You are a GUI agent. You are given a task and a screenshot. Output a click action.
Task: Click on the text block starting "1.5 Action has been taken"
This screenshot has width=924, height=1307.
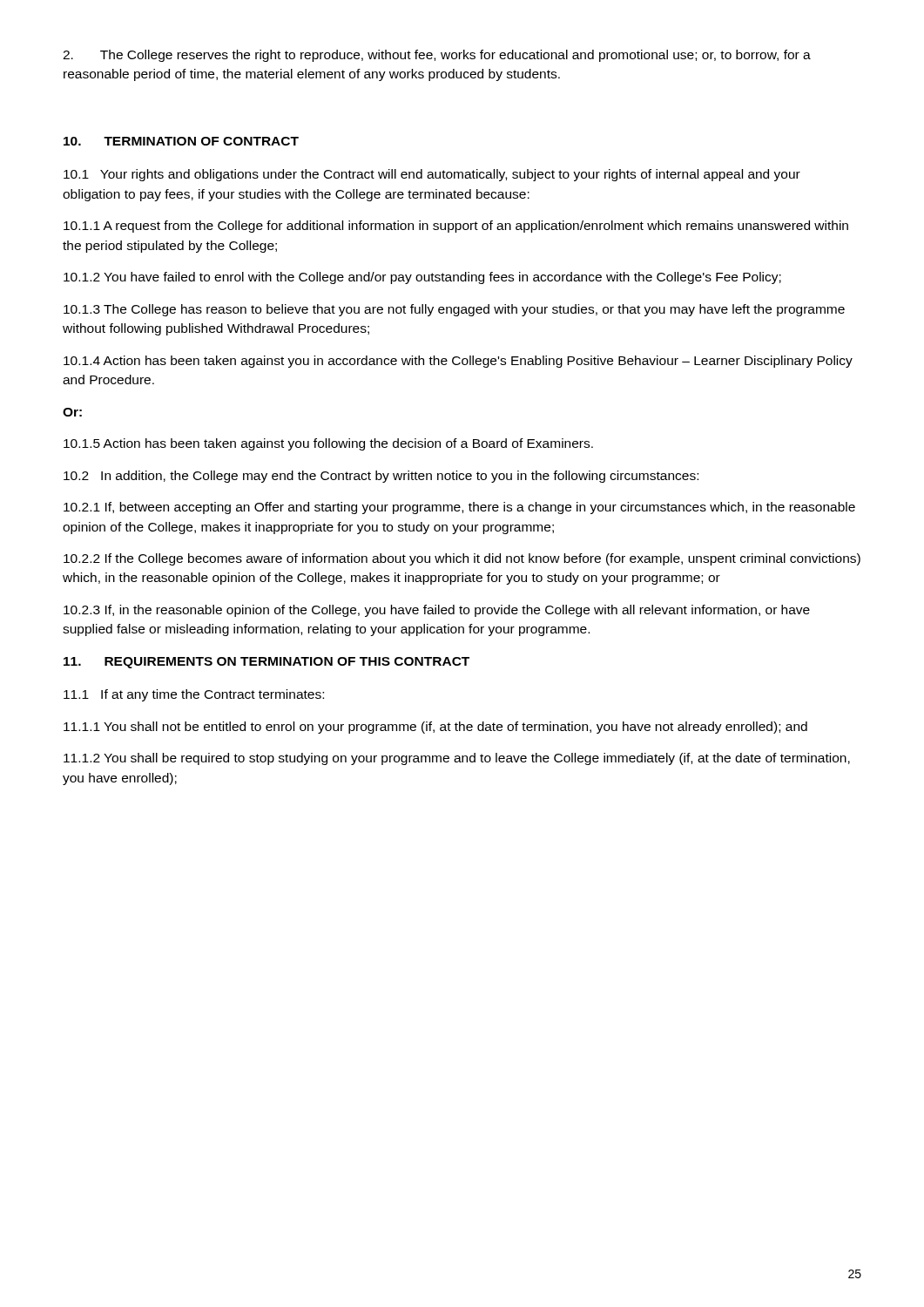[462, 444]
